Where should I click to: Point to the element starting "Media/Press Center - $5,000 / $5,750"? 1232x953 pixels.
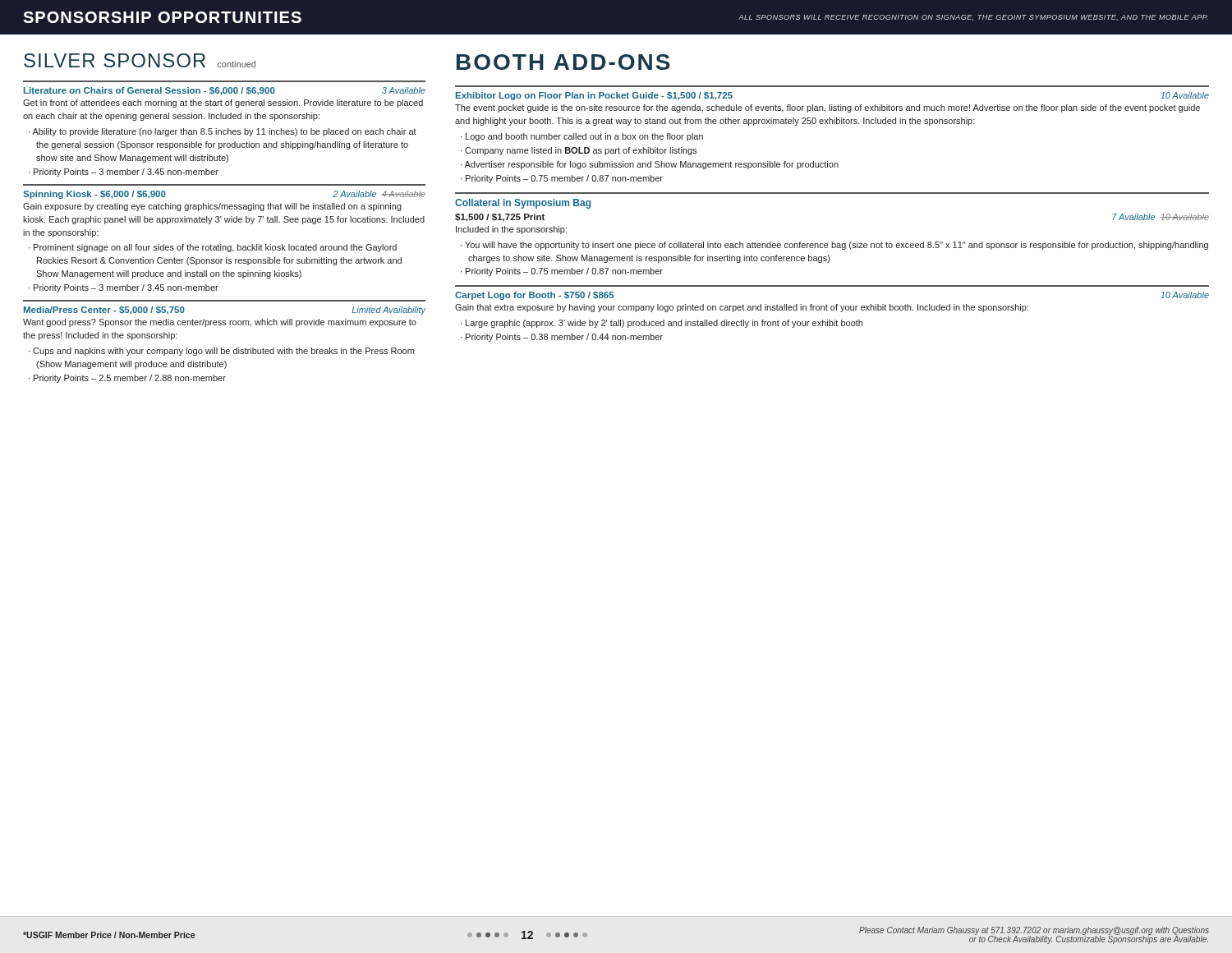point(224,310)
